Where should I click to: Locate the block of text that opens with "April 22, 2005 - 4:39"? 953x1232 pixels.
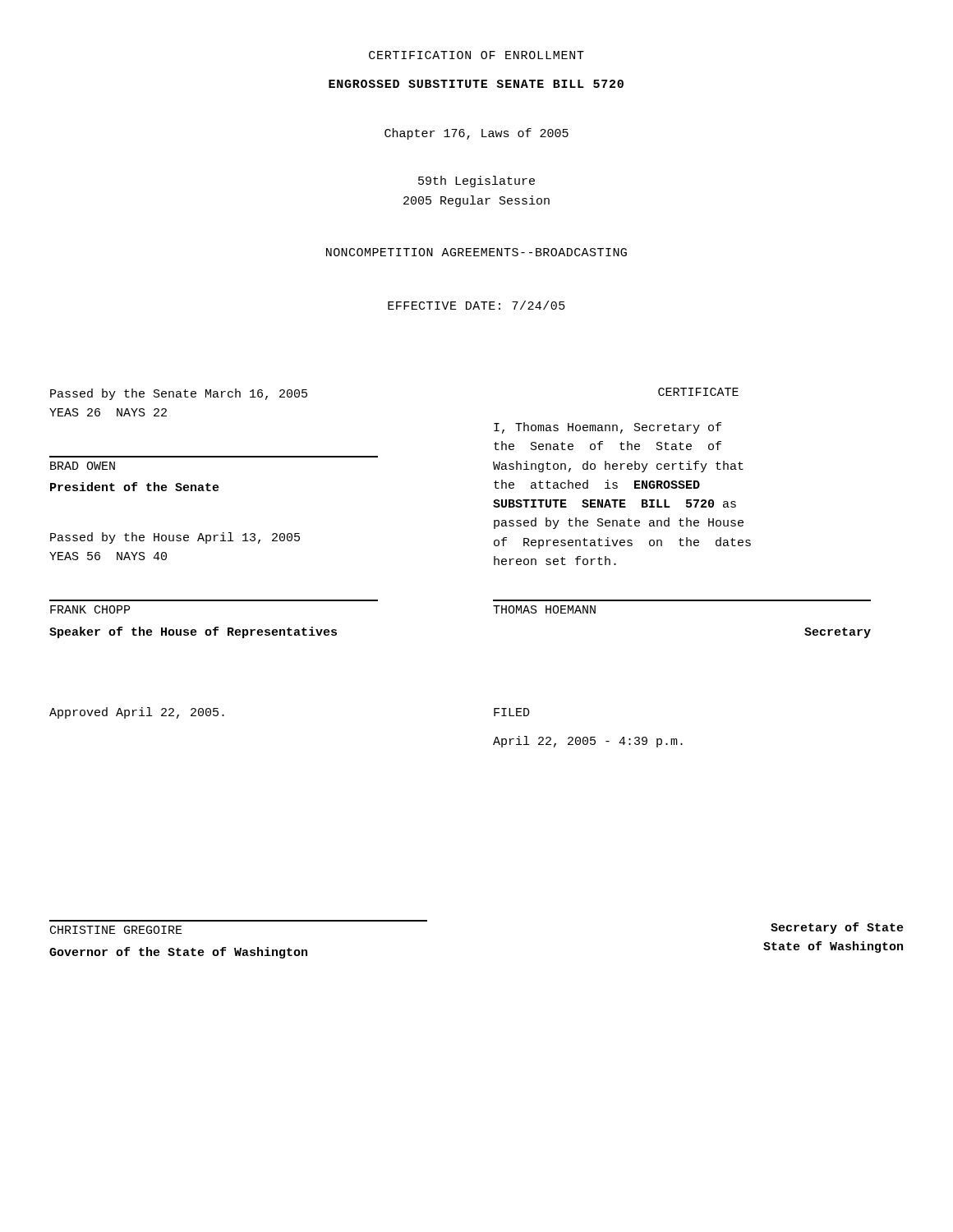[589, 742]
